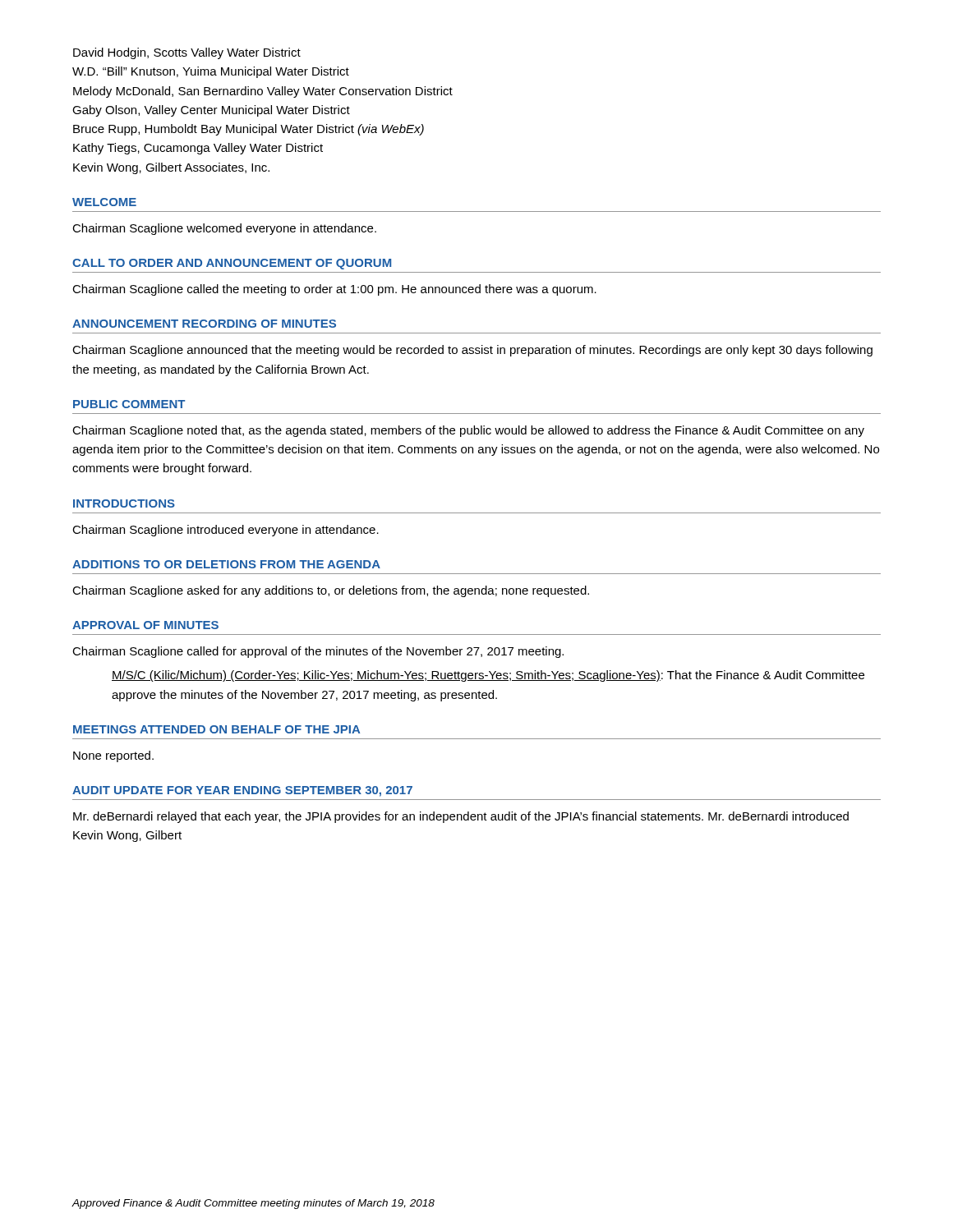Viewport: 953px width, 1232px height.
Task: Click on the text starting "ADDITIONS TO OR DELETIONS FROM"
Action: tap(226, 564)
